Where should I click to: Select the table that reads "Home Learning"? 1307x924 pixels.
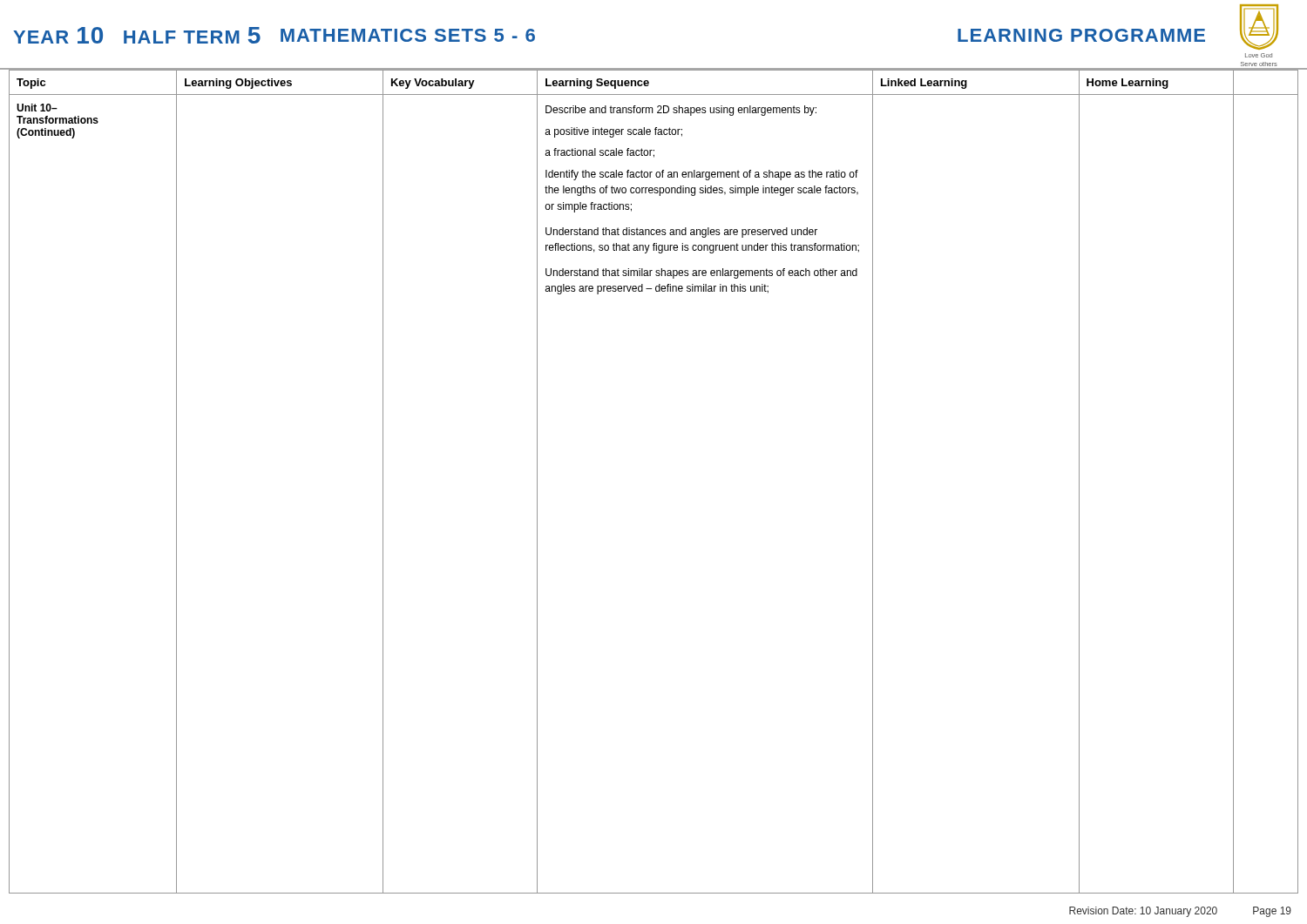tap(654, 482)
